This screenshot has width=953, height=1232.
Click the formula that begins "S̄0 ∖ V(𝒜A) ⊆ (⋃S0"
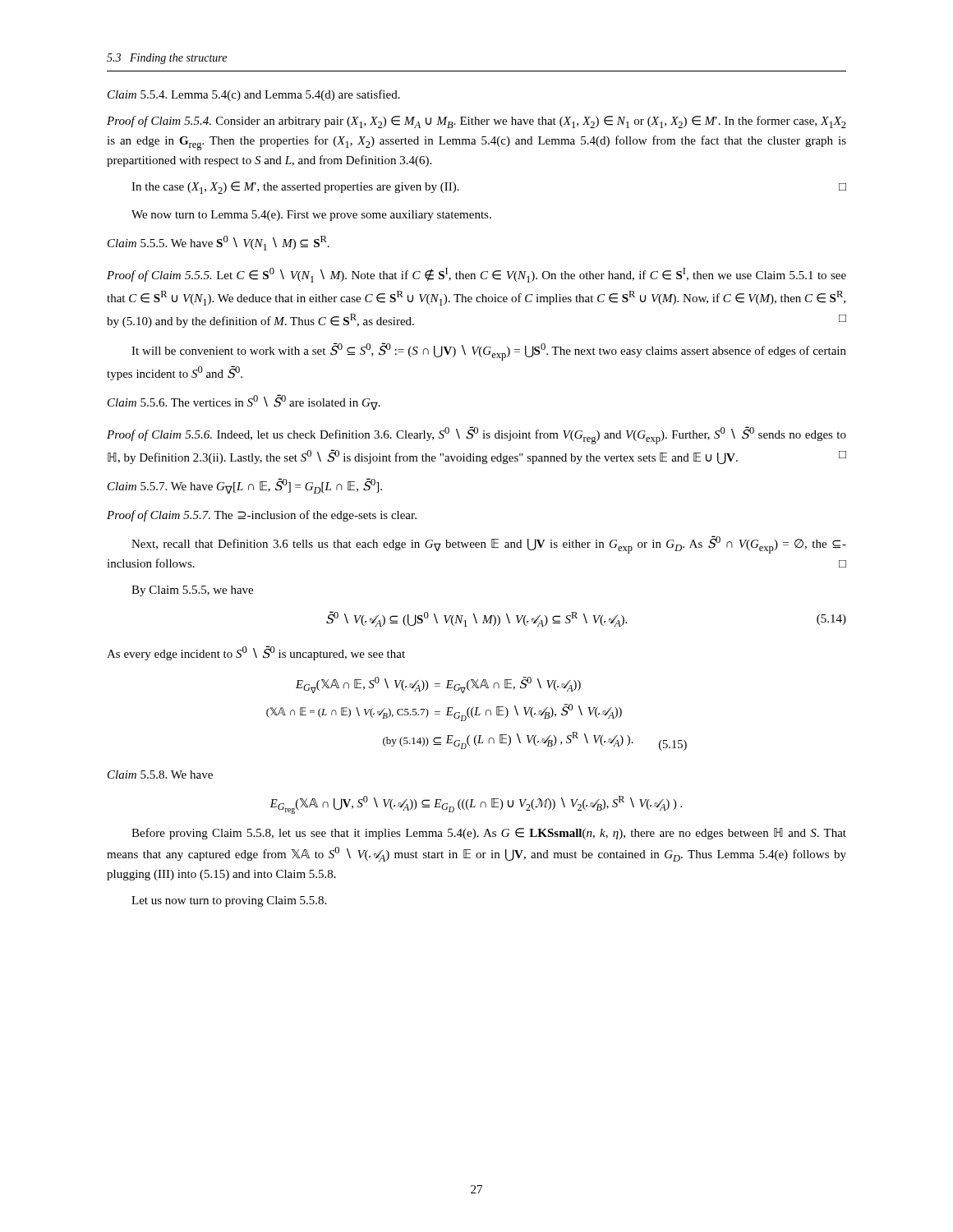[x=586, y=619]
